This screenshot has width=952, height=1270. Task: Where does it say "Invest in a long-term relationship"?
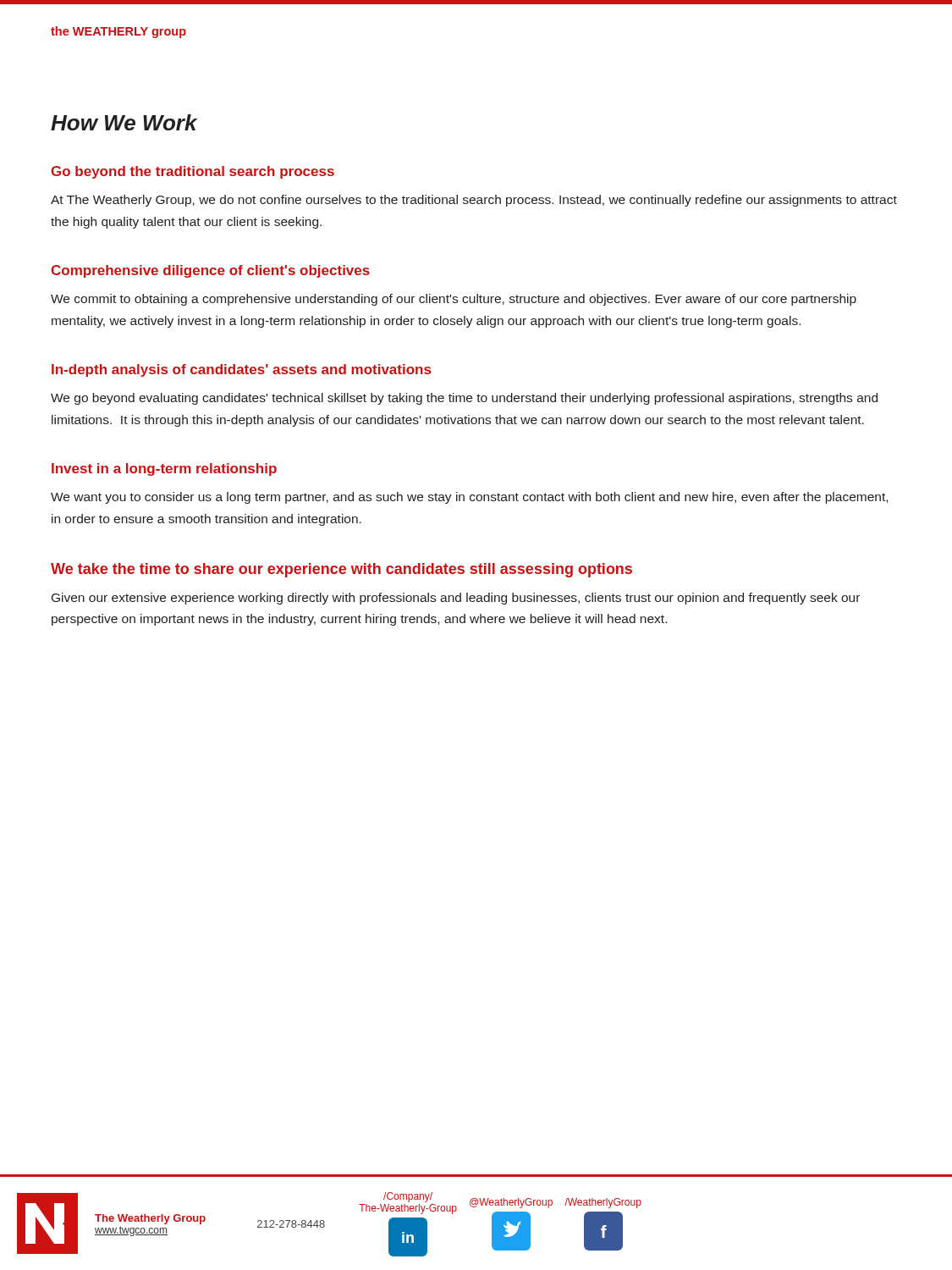[164, 469]
